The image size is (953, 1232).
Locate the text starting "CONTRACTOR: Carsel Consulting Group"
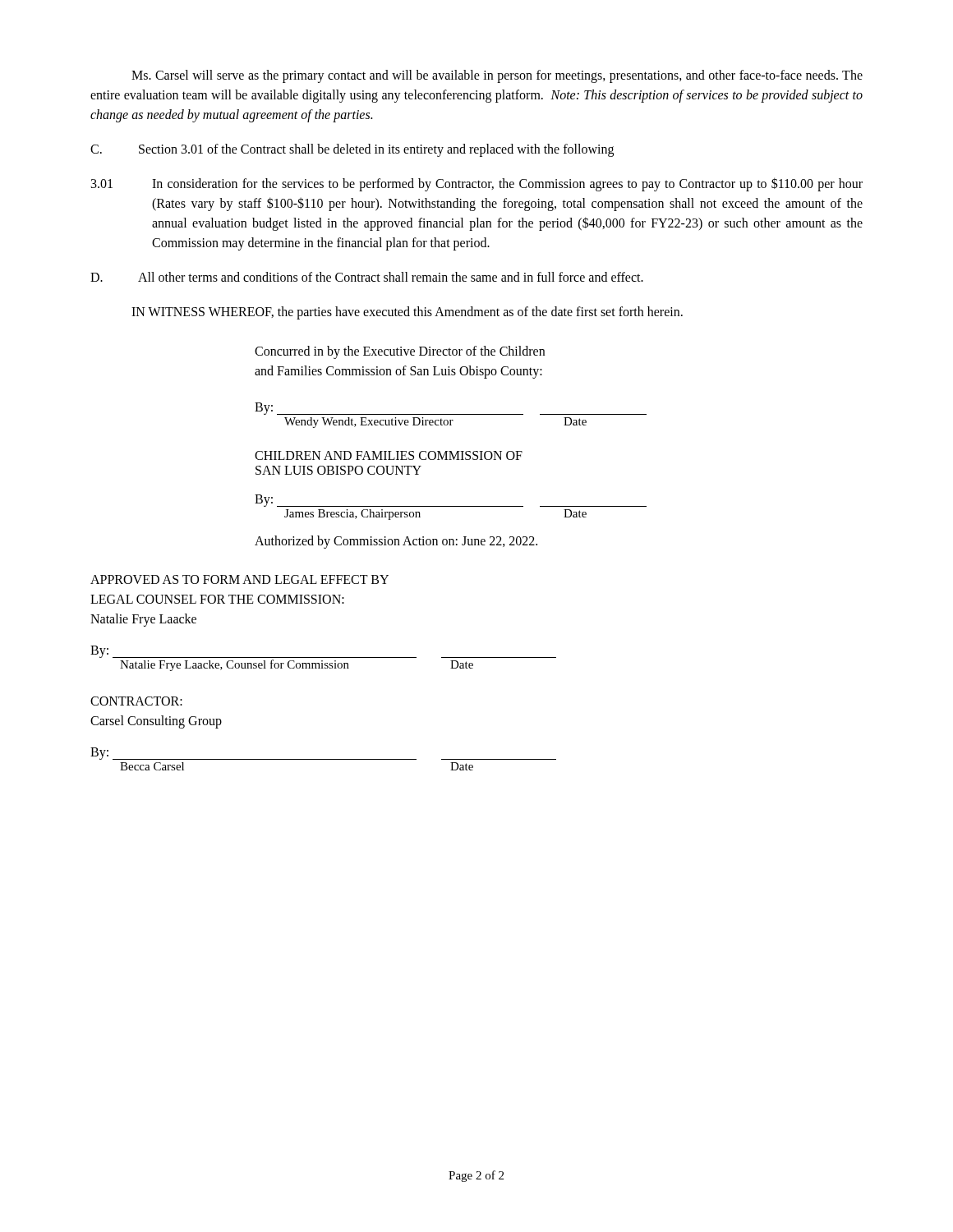156,711
